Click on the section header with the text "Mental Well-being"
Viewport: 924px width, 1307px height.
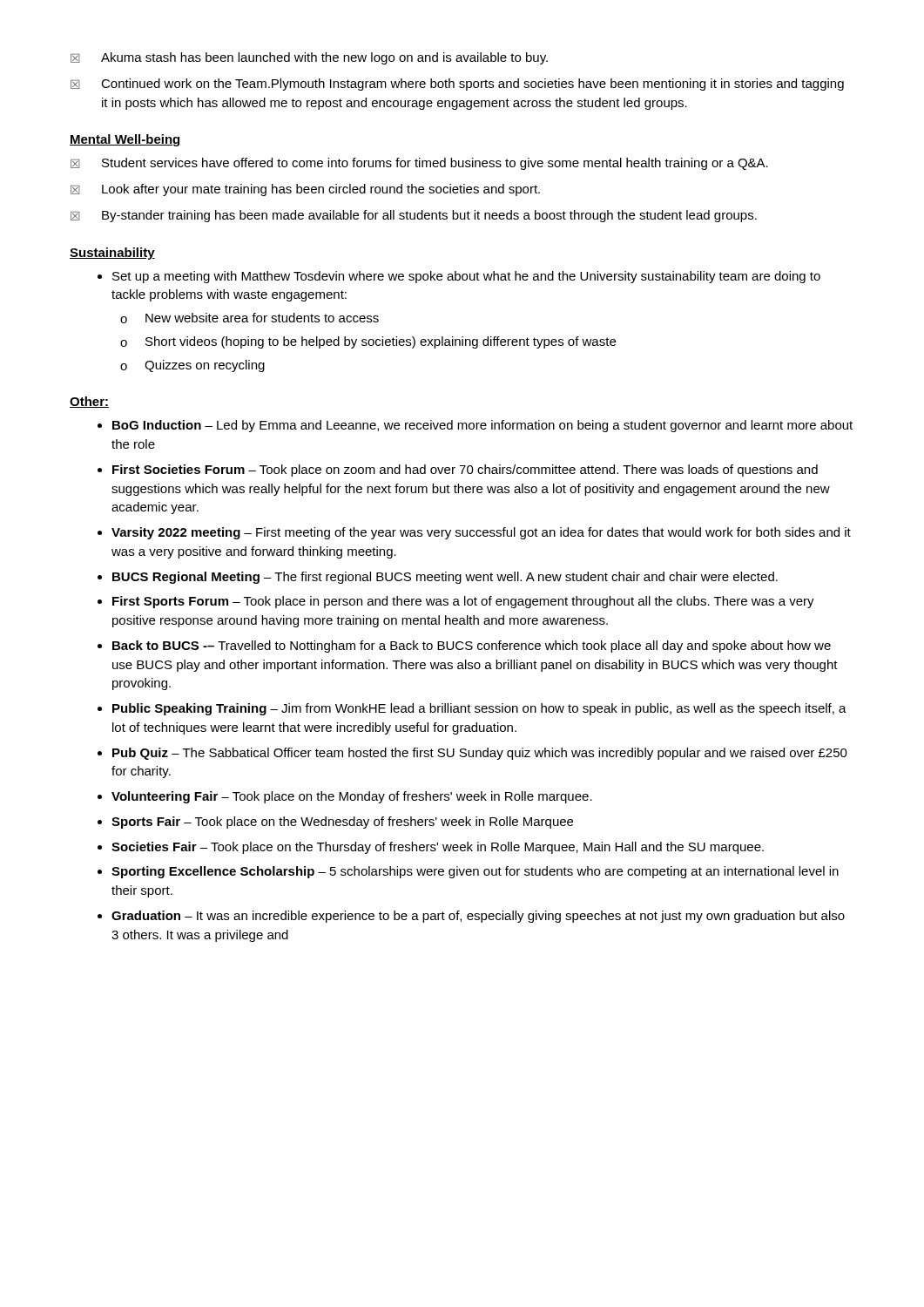coord(125,139)
